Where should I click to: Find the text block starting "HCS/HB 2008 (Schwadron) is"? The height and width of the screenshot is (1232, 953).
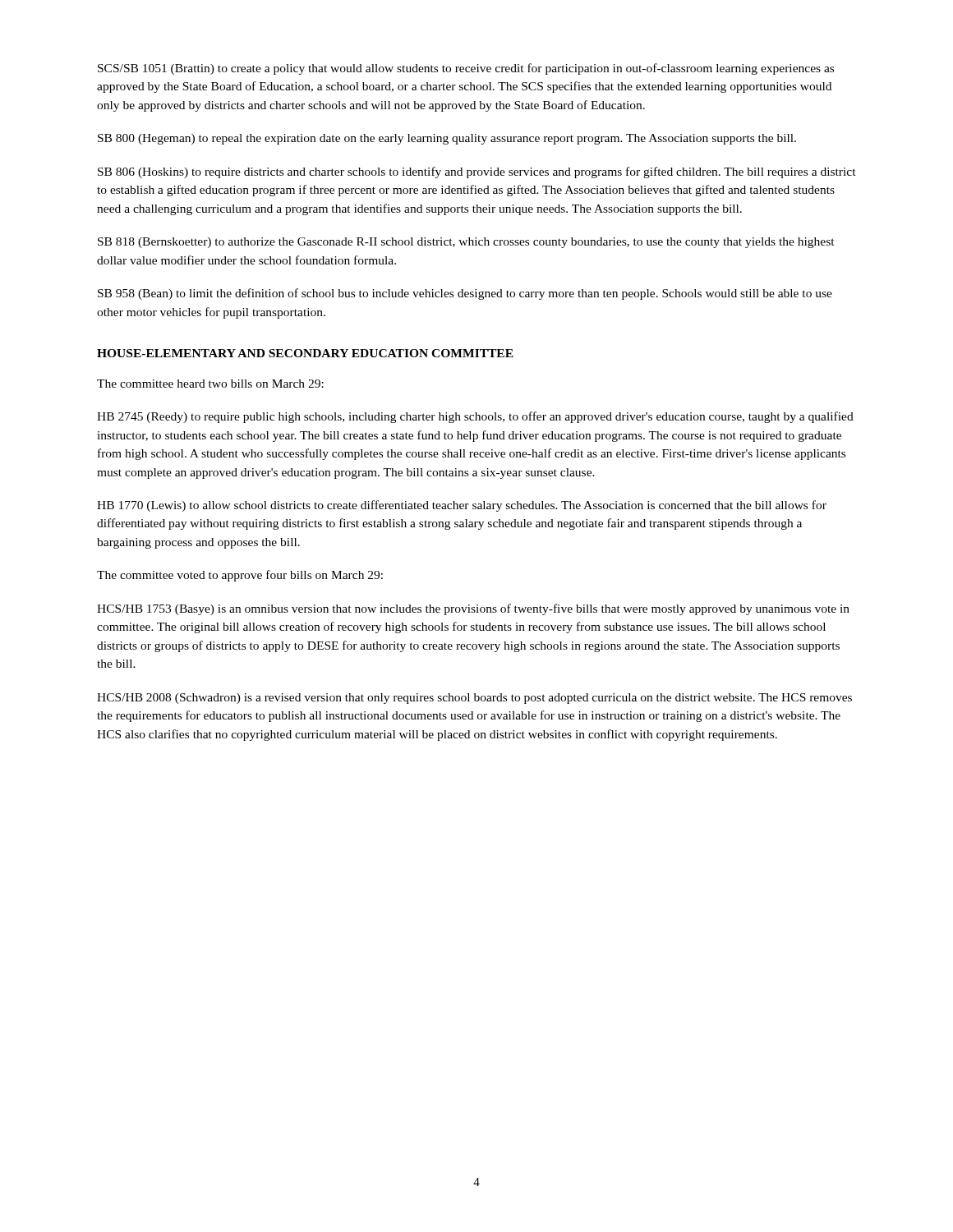coord(475,715)
